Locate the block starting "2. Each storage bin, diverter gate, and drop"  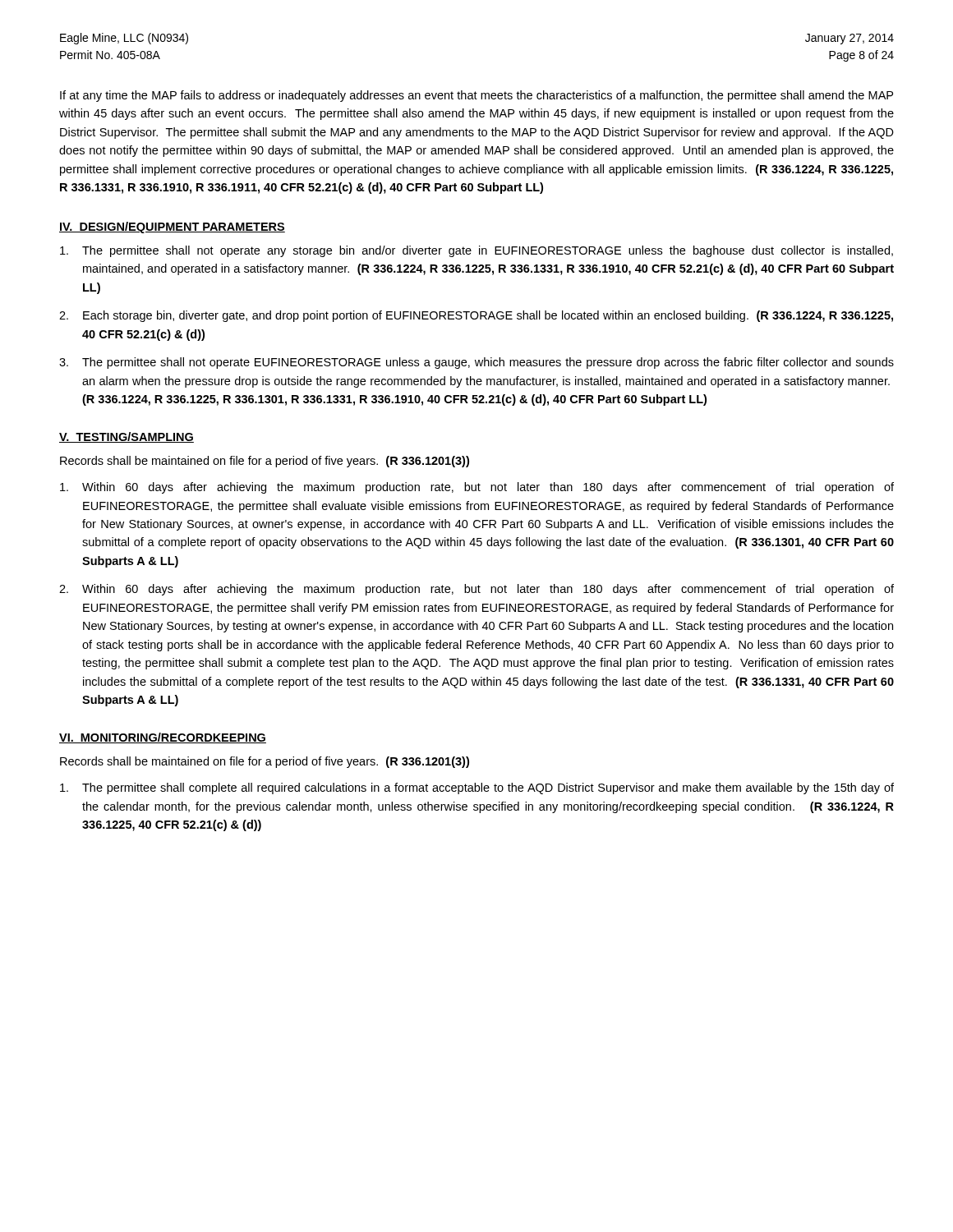476,325
